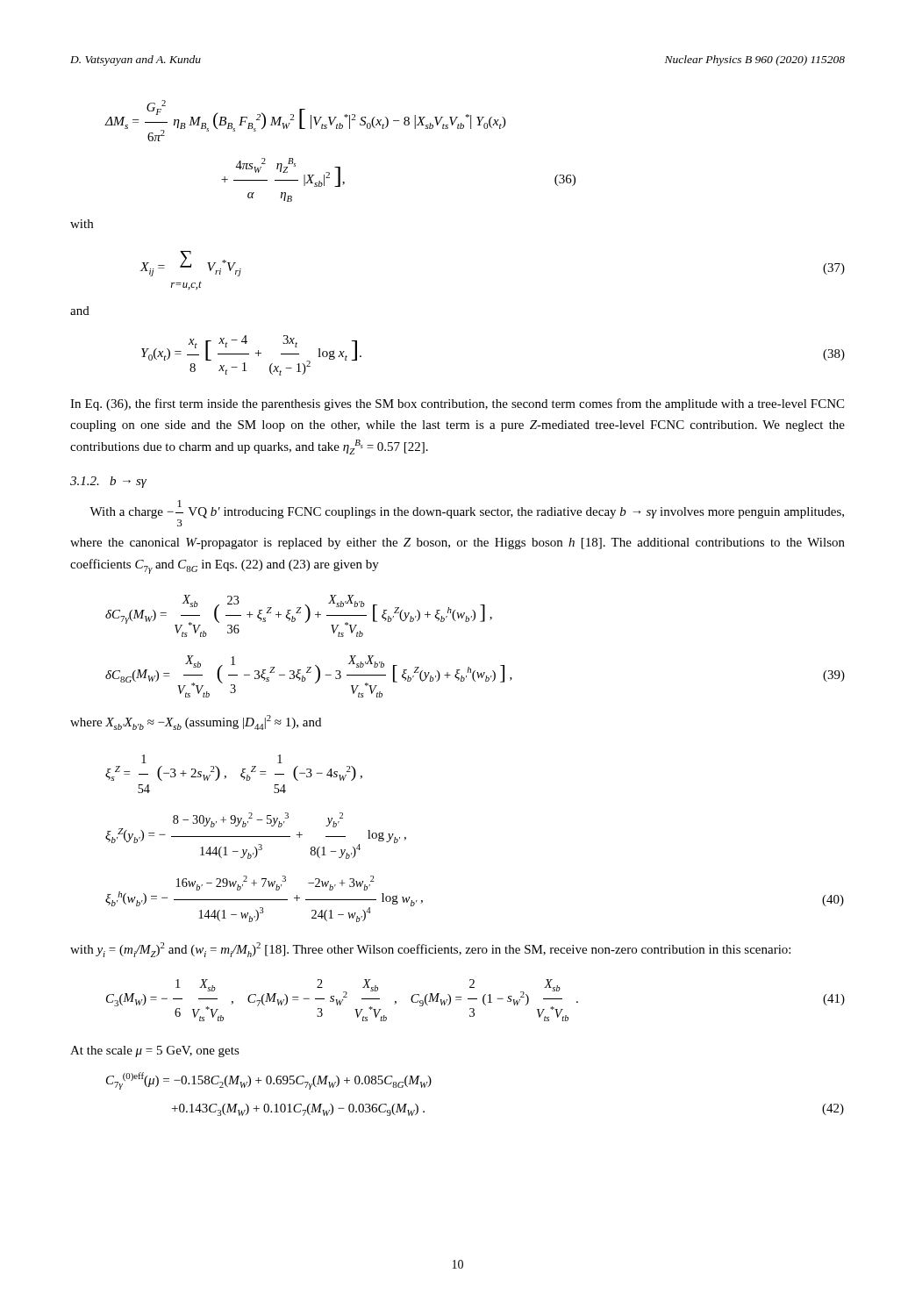Select the formula with the text "C3(MW) = − 16 XsbVts*Vtb , C7(MW) ="
Screen dimensions: 1316x915
coord(475,999)
